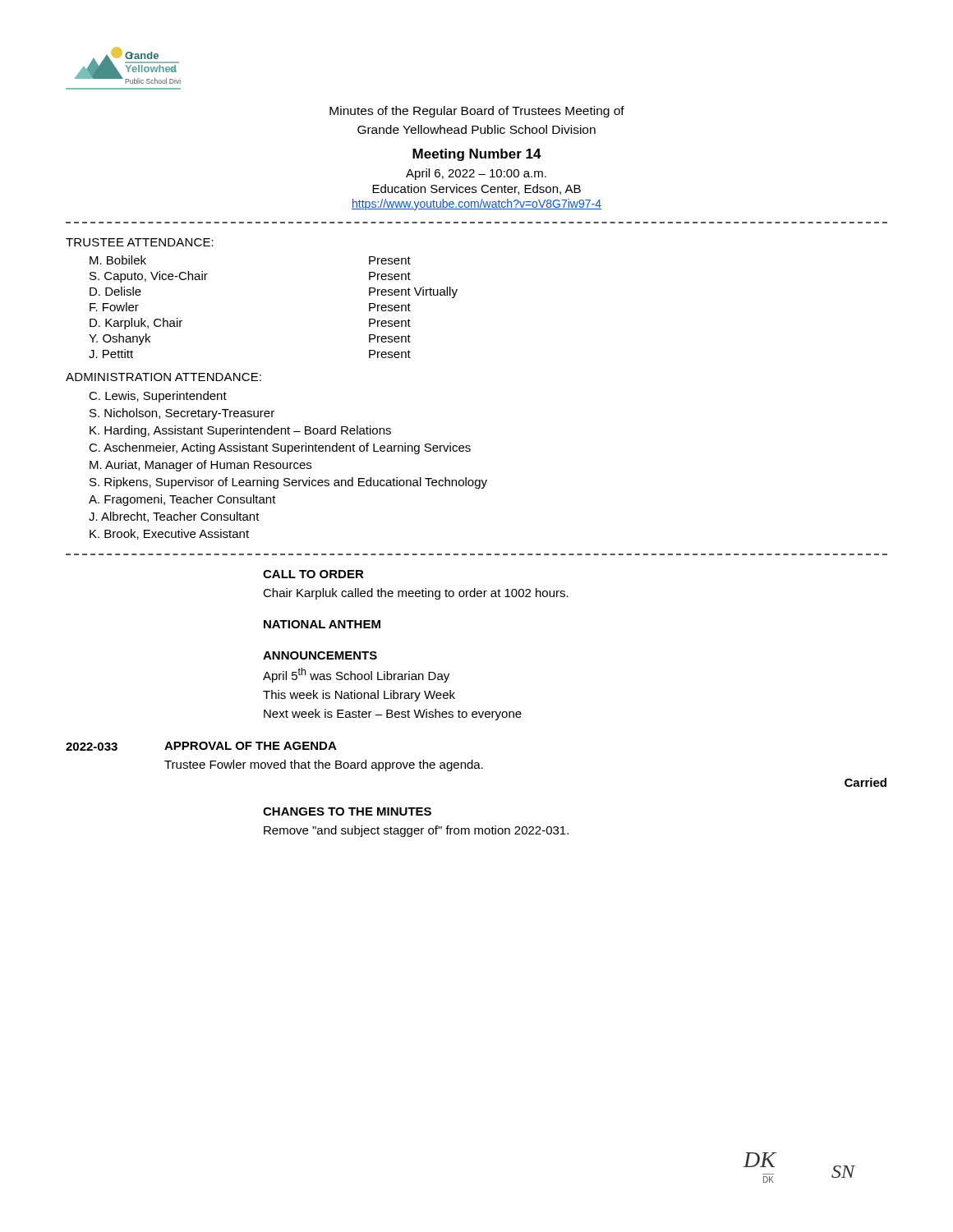The height and width of the screenshot is (1232, 953).
Task: Find the element starting "J. Albrecht, Teacher Consultant"
Action: 174,516
